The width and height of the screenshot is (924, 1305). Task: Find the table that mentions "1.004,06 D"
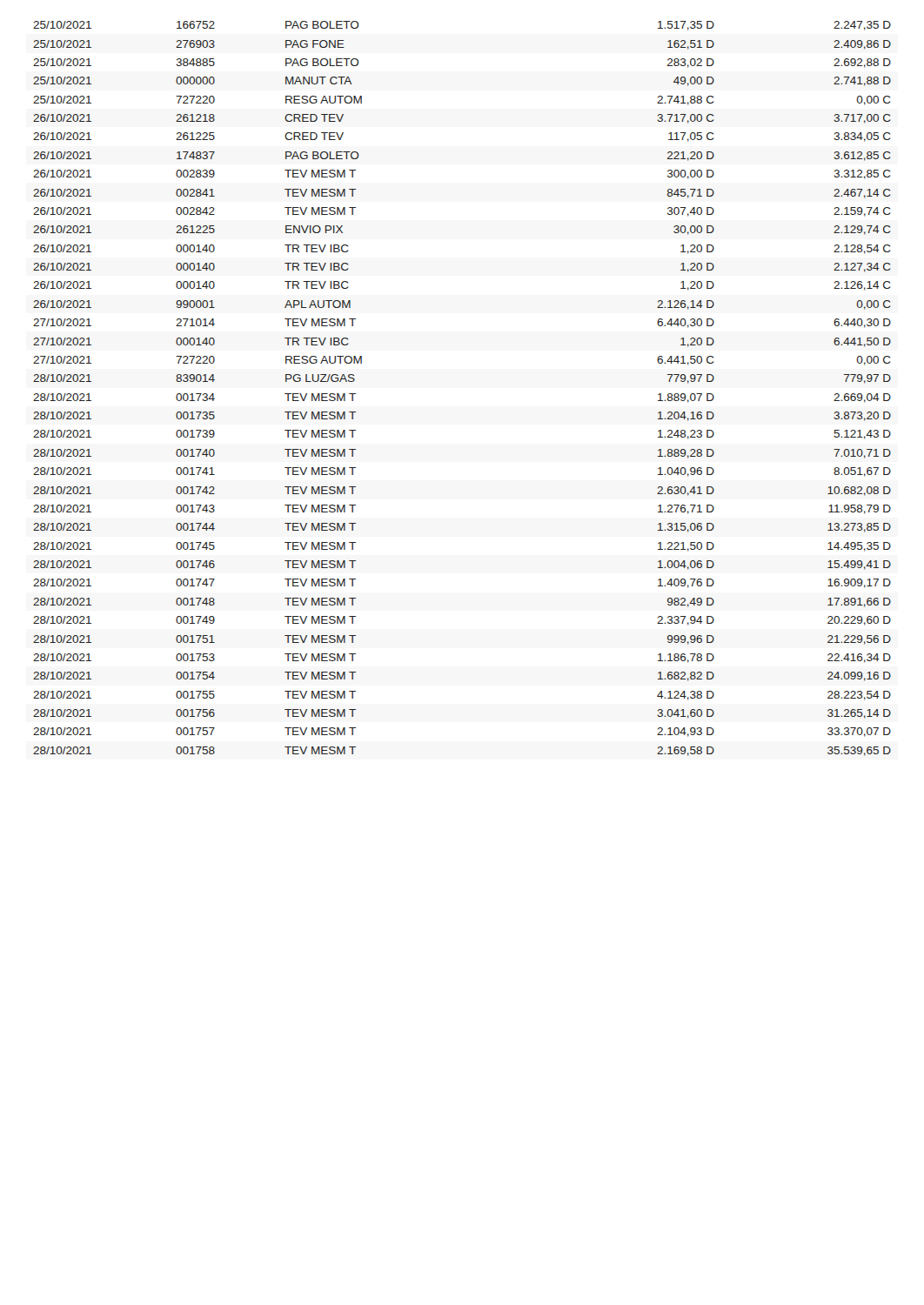click(x=462, y=388)
